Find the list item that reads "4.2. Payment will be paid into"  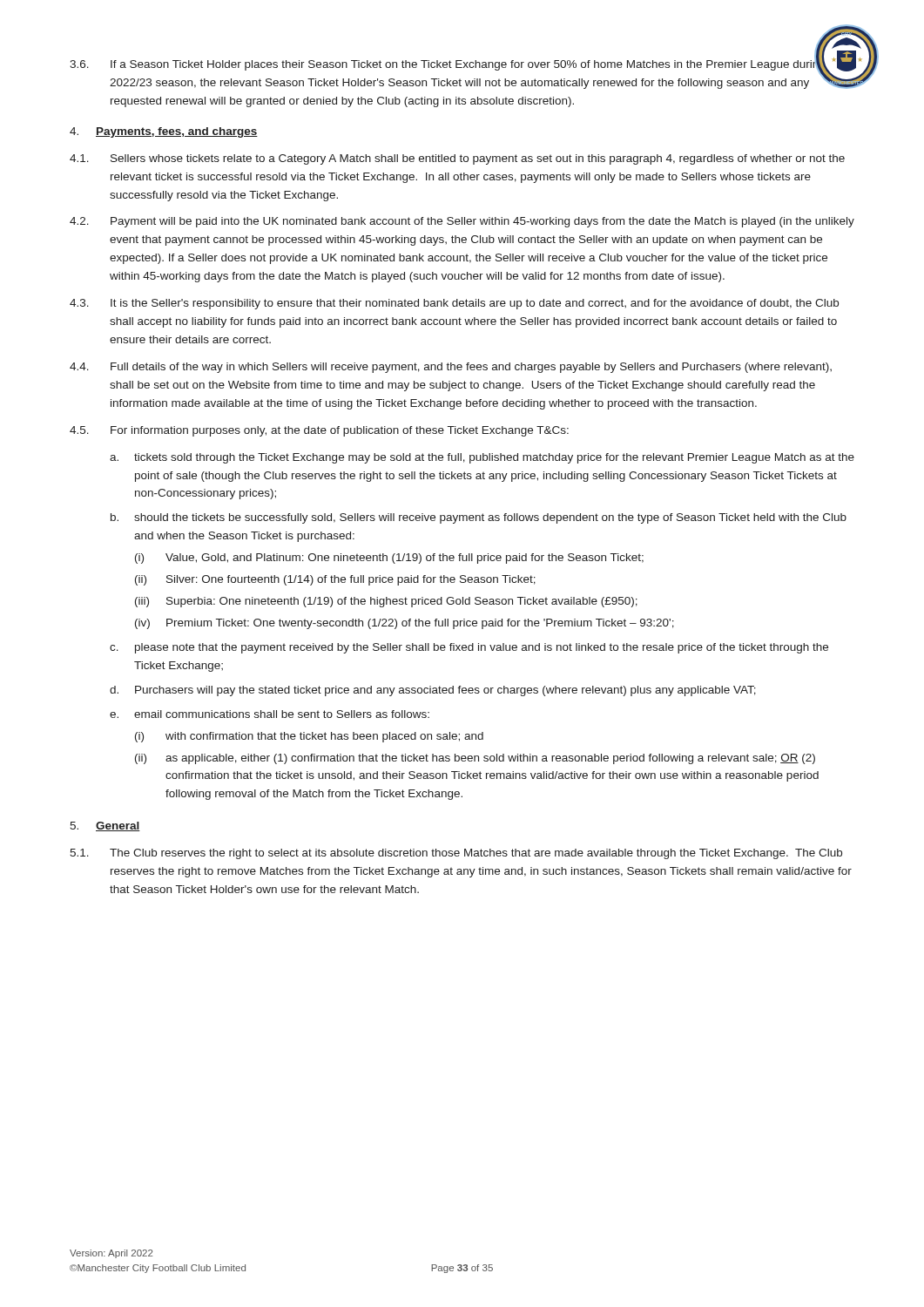pos(462,250)
